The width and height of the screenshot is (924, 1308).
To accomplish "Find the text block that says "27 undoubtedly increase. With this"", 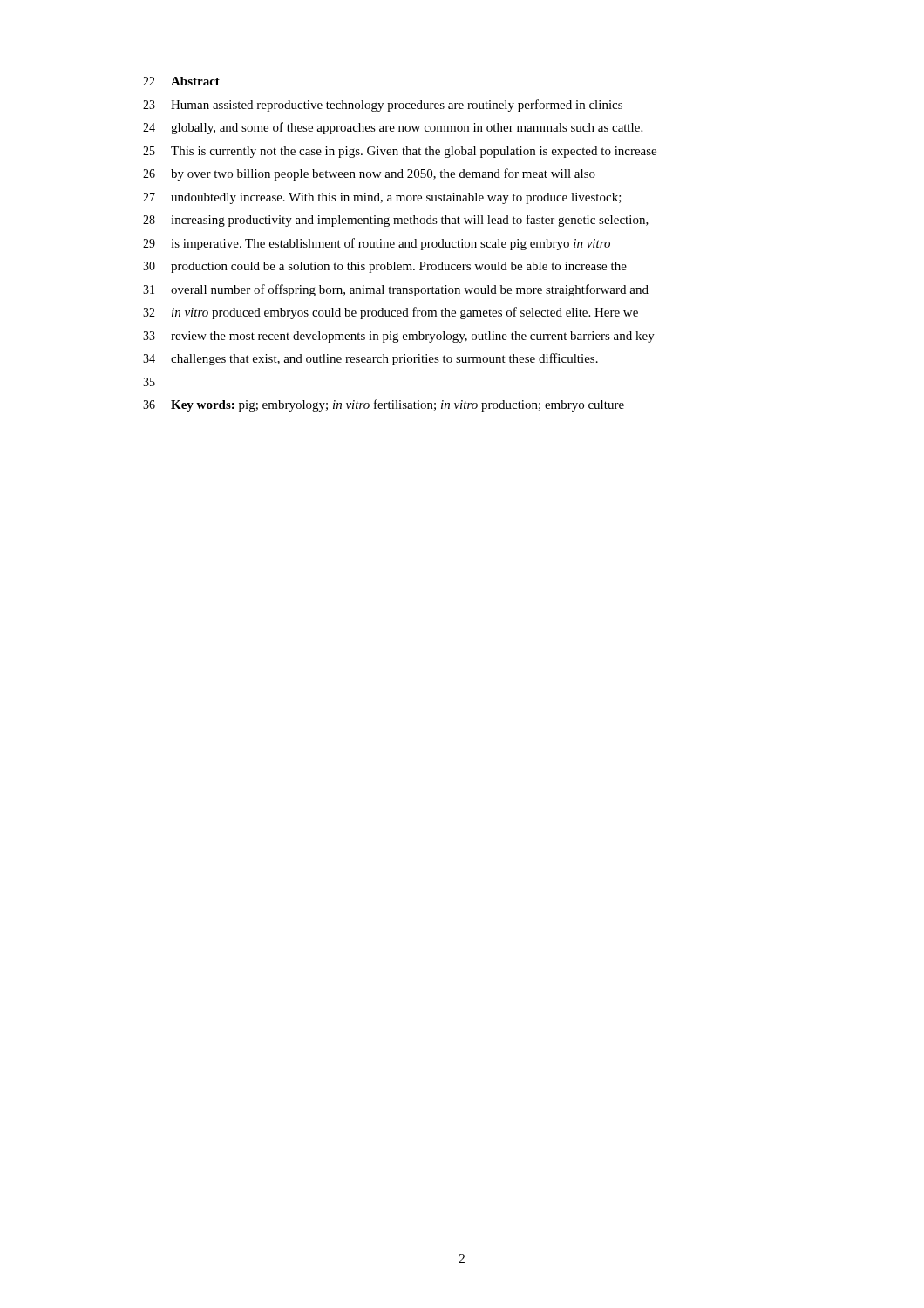I will pyautogui.click(x=462, y=197).
